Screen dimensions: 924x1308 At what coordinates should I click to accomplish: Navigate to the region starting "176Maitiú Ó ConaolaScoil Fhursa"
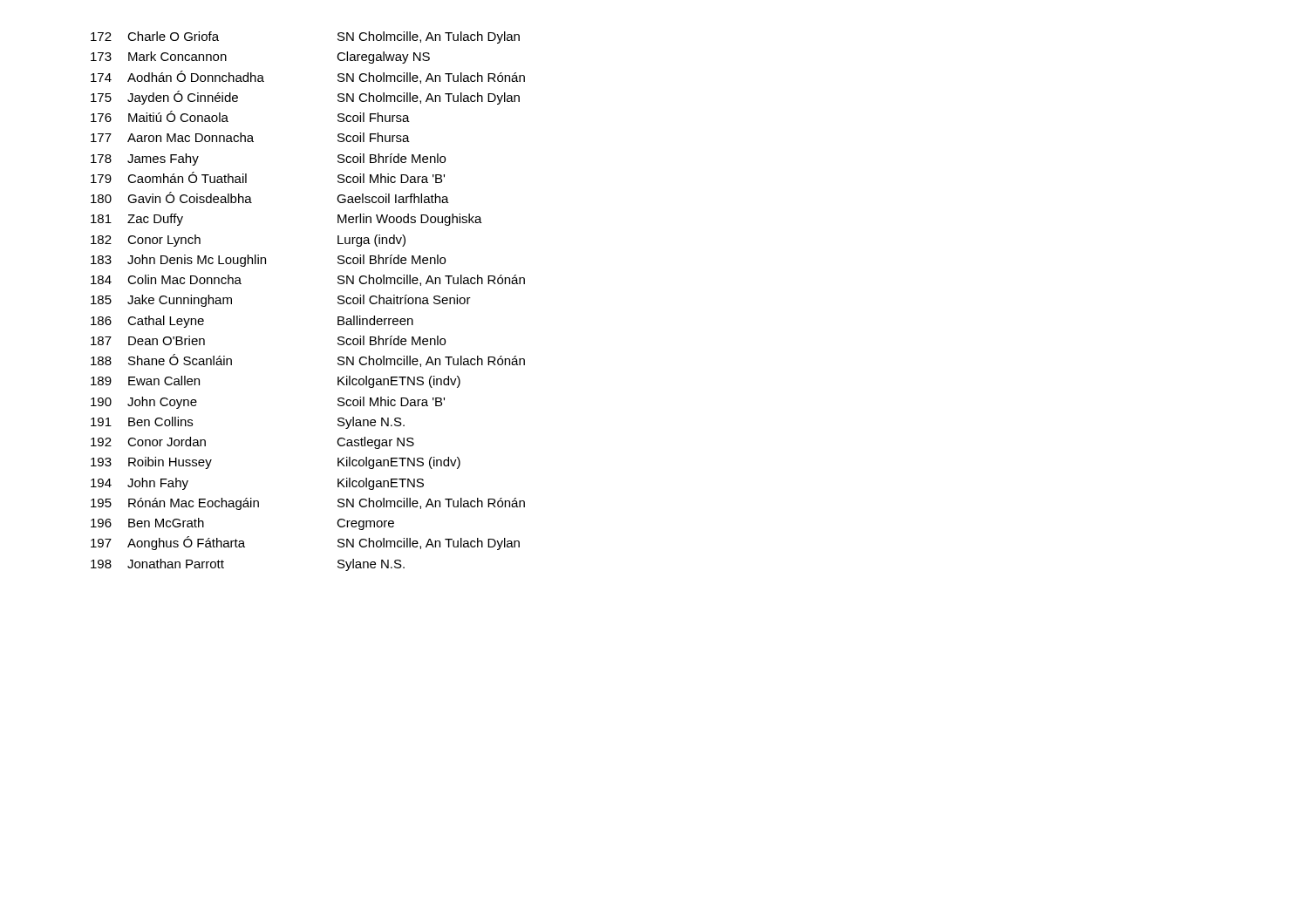click(184, 115)
